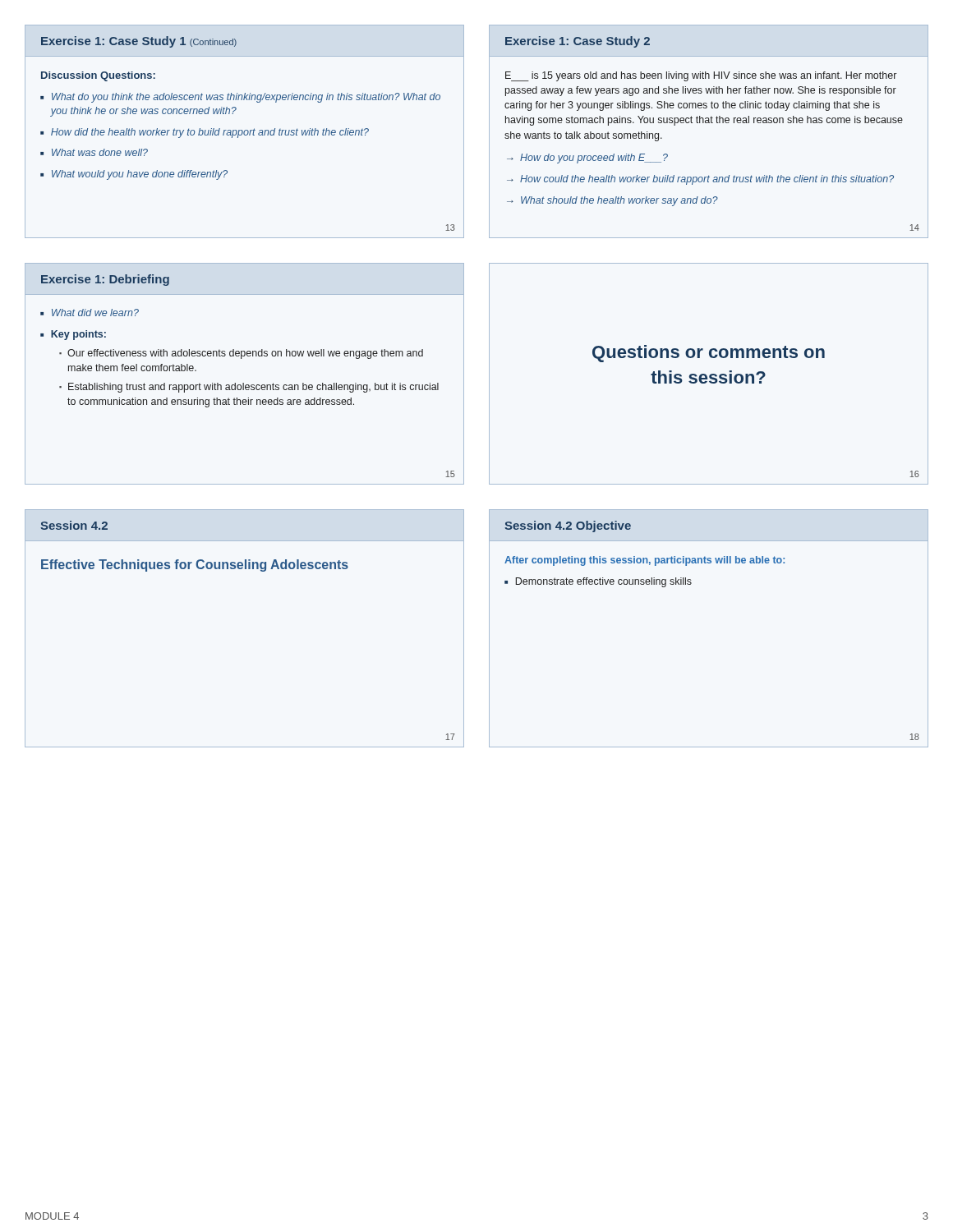Click the passage that begins "Key points: Our effectiveness with adolescents depends on"
The width and height of the screenshot is (953, 1232).
(78, 335)
